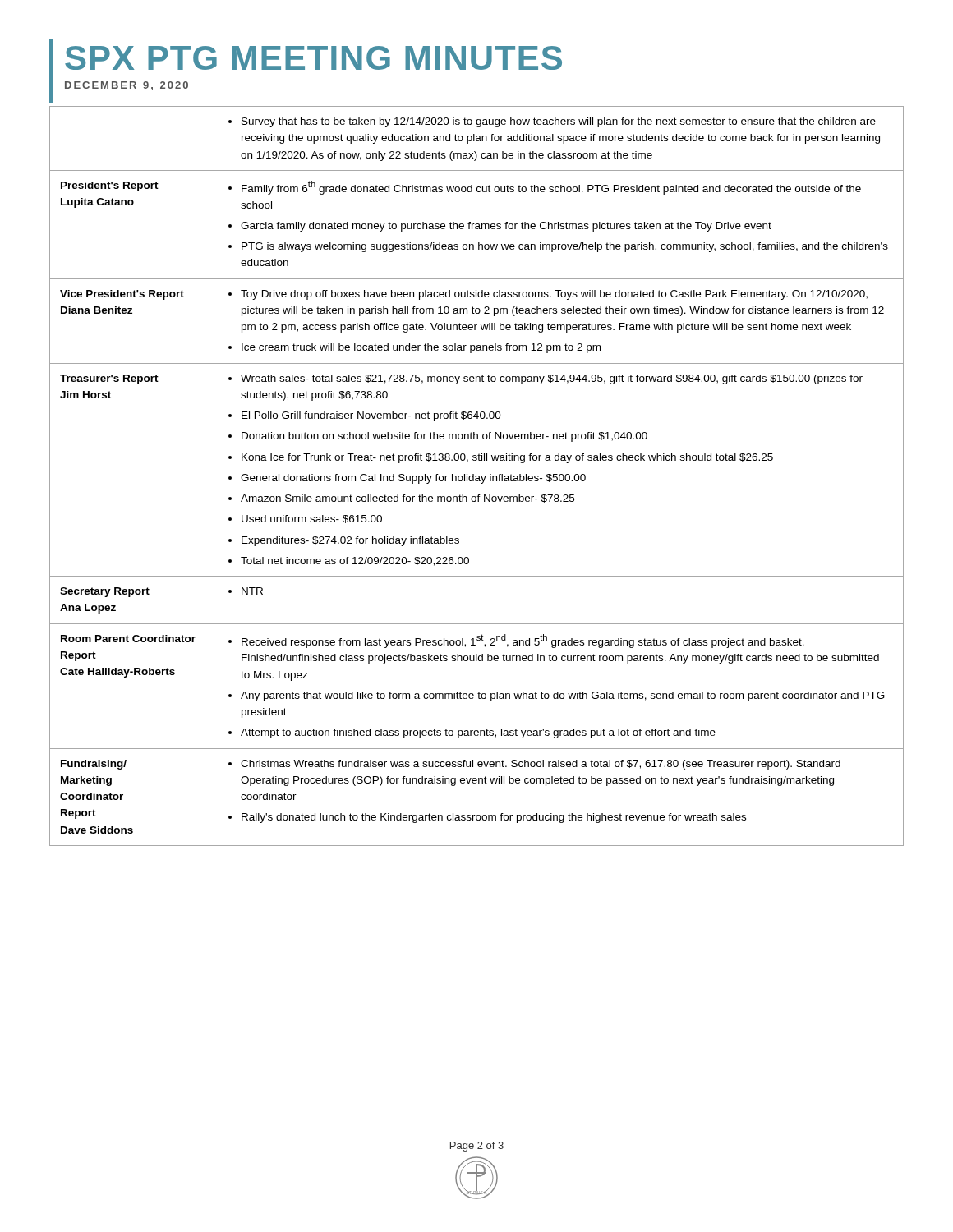953x1232 pixels.
Task: Find the block starting "DECEMBER 9, 2020"
Action: pos(127,85)
